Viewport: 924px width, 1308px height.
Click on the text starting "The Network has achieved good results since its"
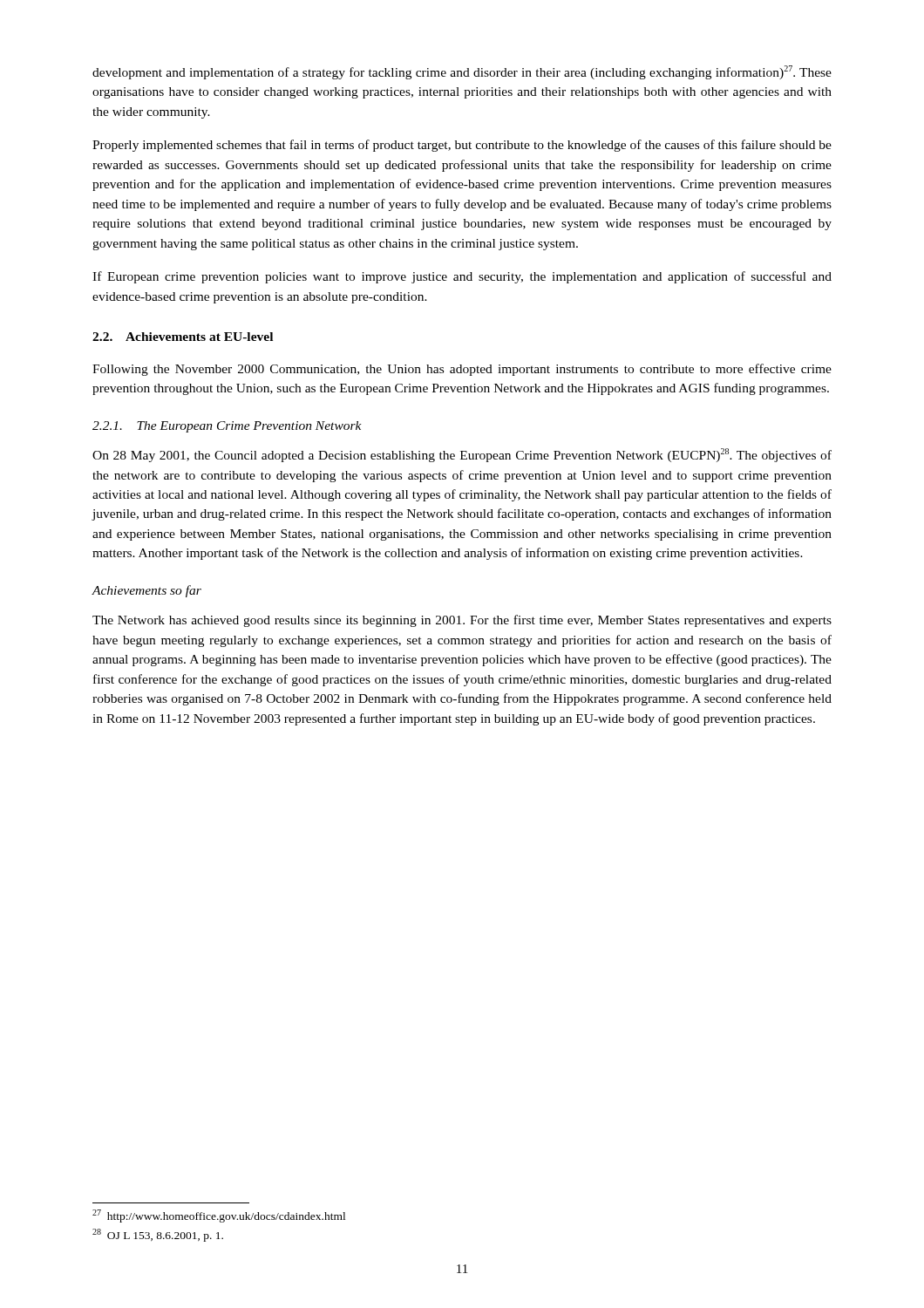click(x=462, y=669)
